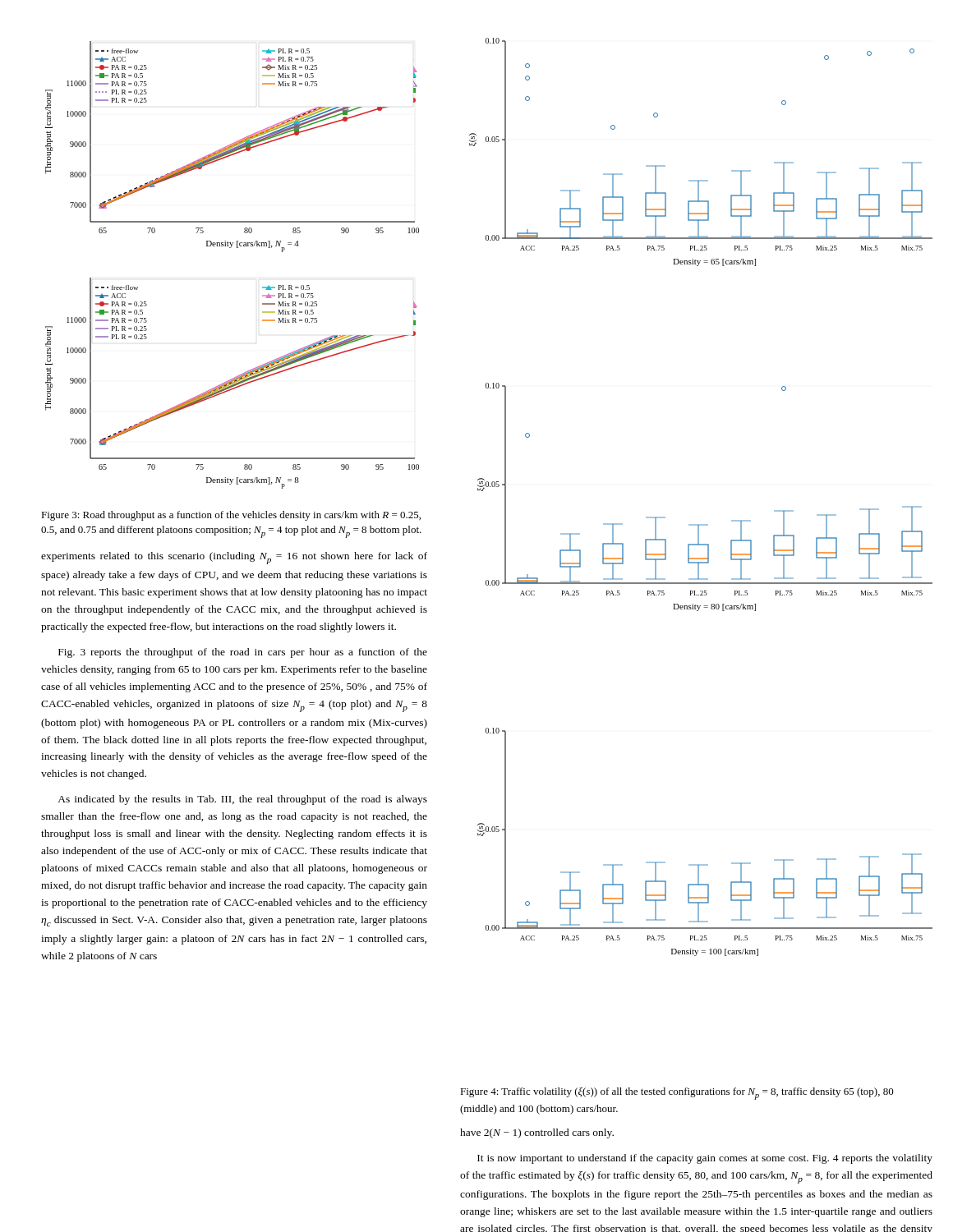Locate the text block that says "Fig. 3 reports the throughput"
This screenshot has width=953, height=1232.
[234, 713]
